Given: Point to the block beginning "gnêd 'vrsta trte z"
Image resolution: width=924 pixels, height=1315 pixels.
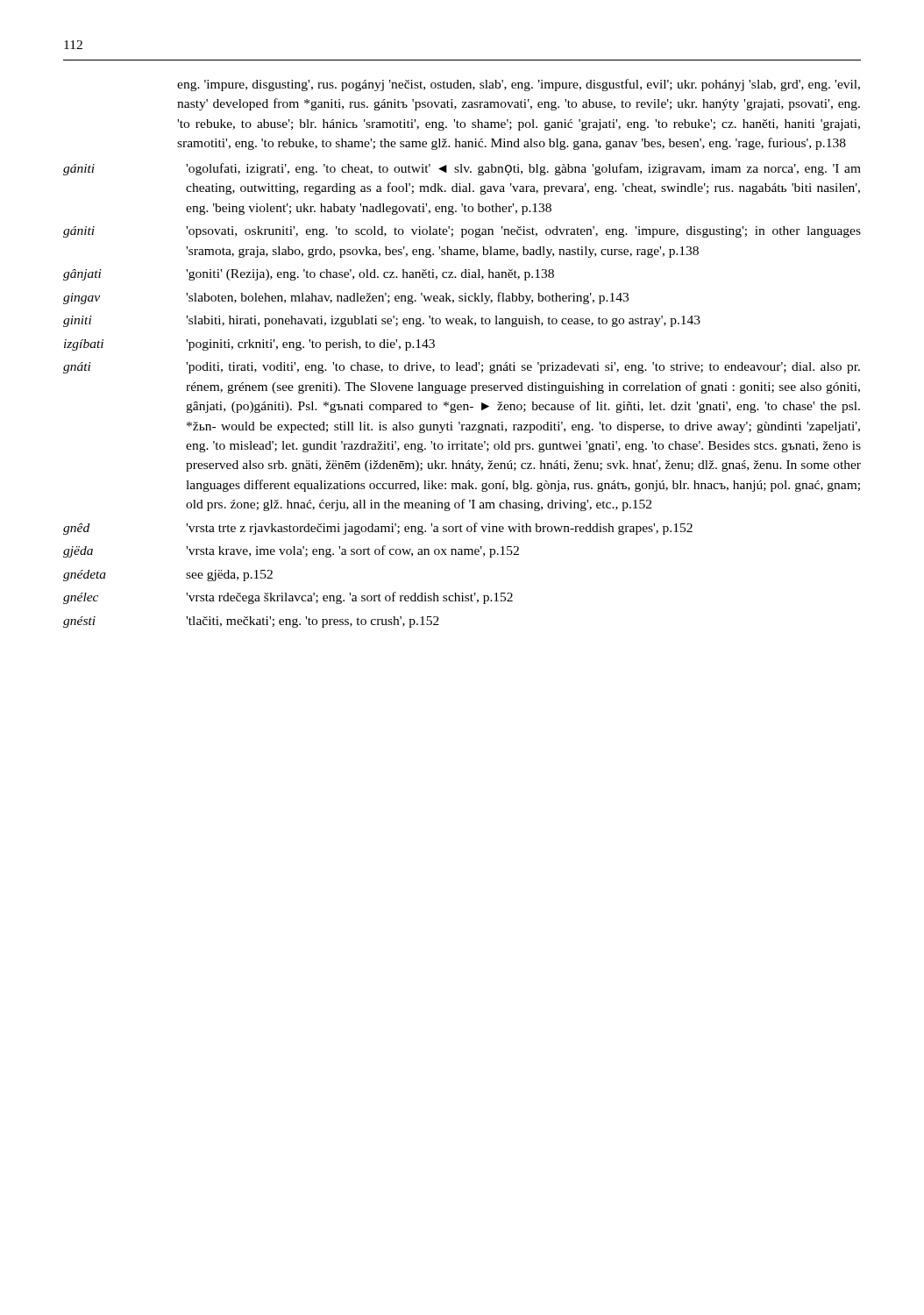Looking at the screenshot, I should (462, 528).
